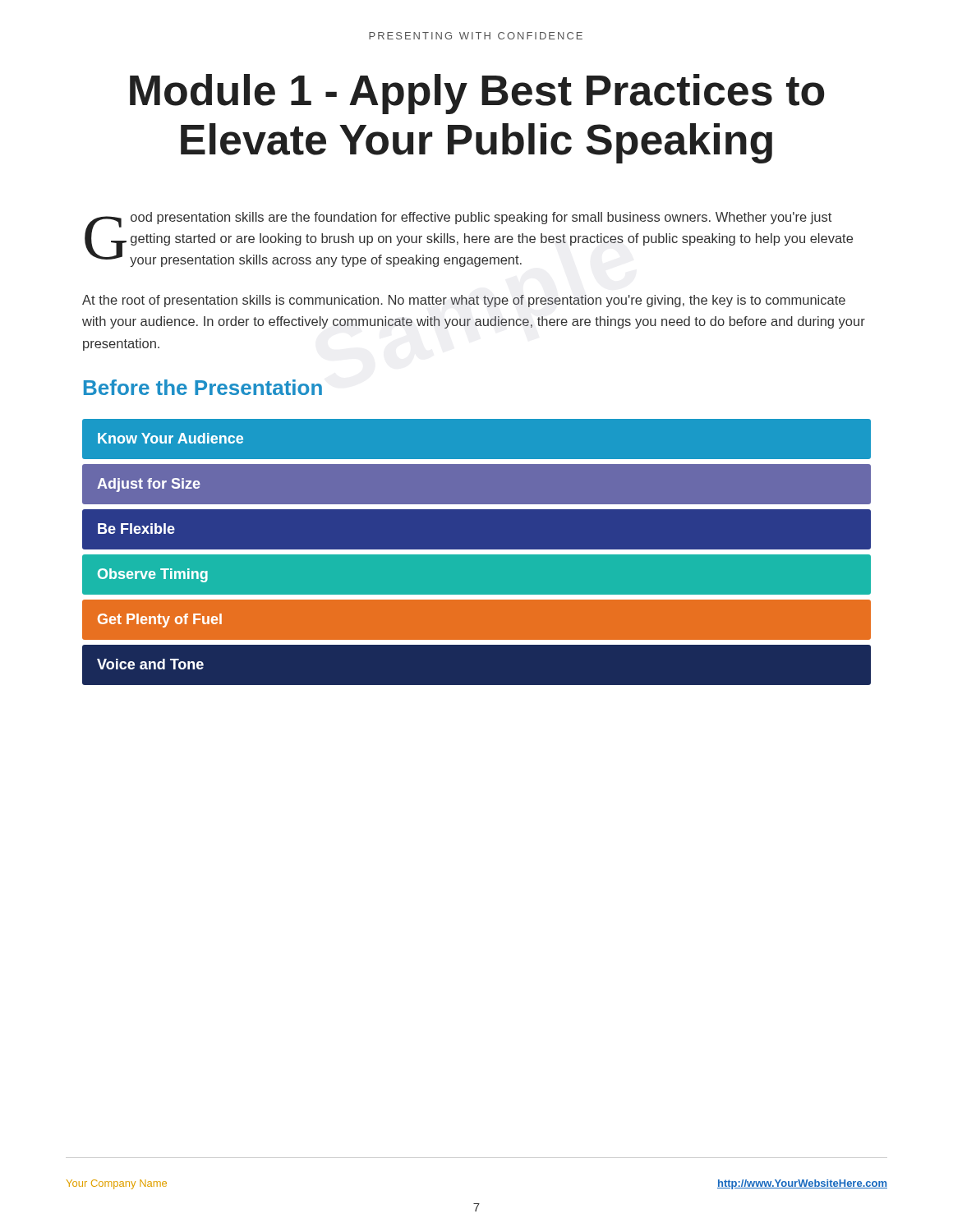
Task: Click on the text starting "Observe Timing"
Action: 476,574
